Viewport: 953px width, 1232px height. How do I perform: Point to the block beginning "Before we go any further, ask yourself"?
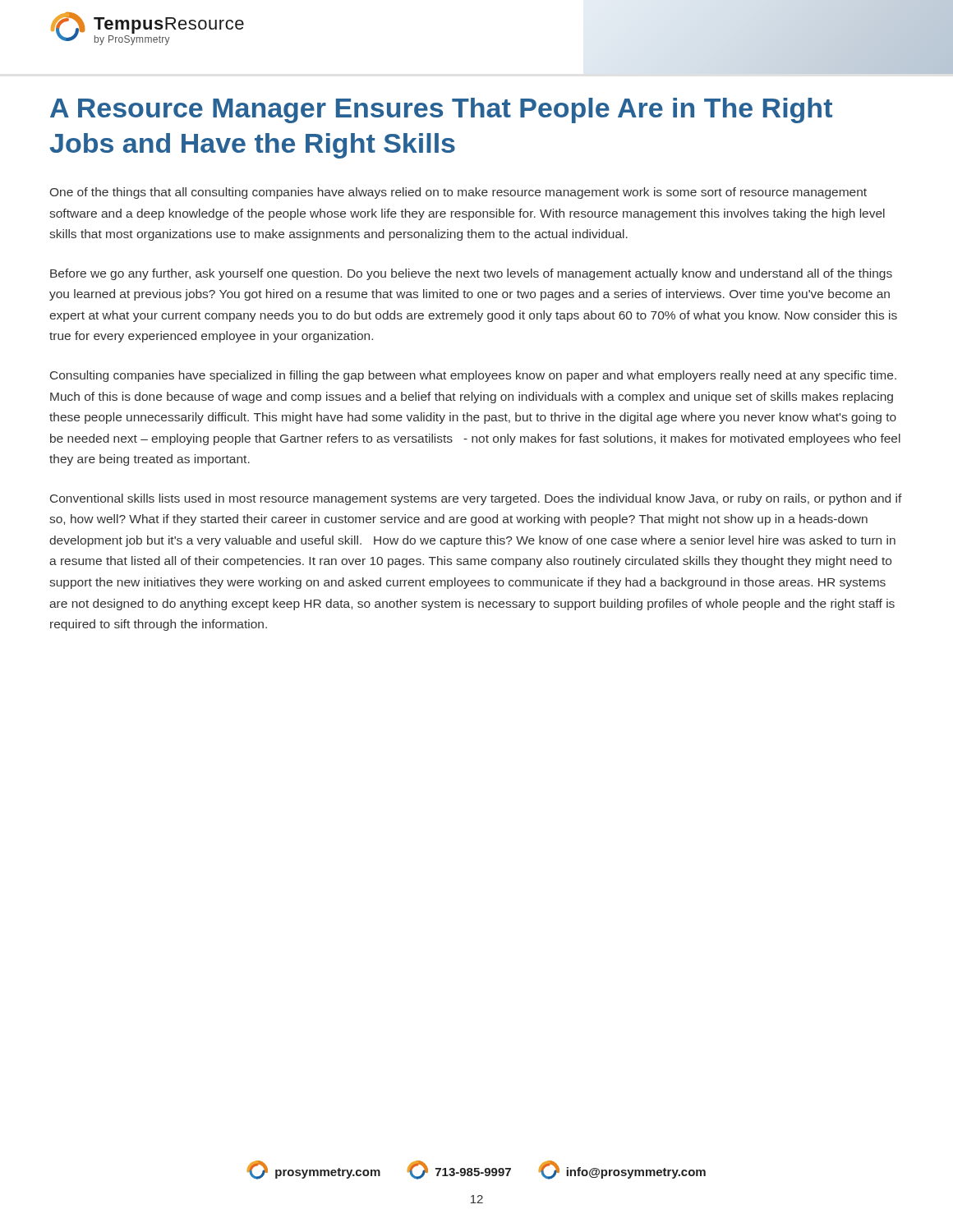tap(473, 304)
